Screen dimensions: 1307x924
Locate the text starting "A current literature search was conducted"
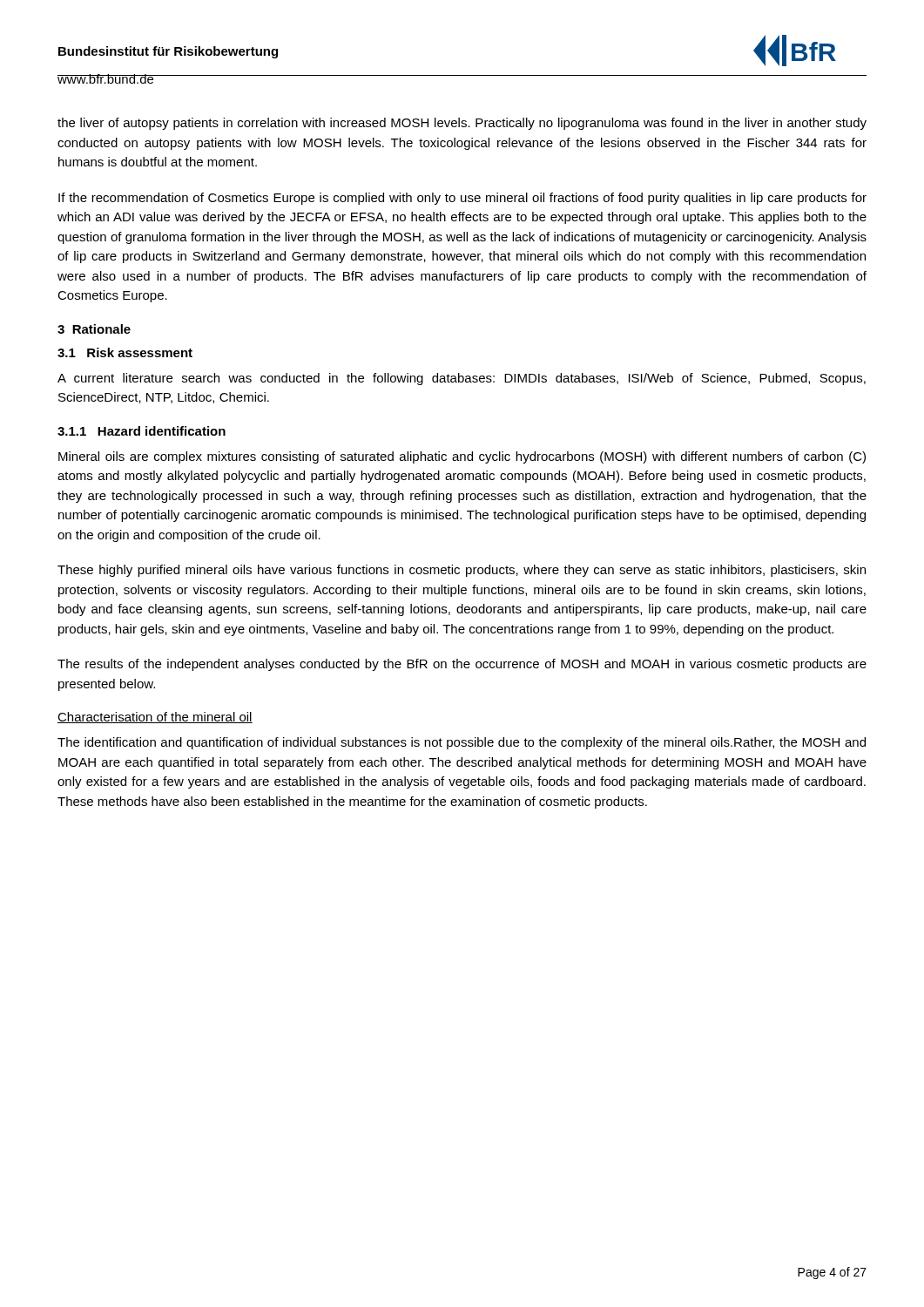pos(462,387)
